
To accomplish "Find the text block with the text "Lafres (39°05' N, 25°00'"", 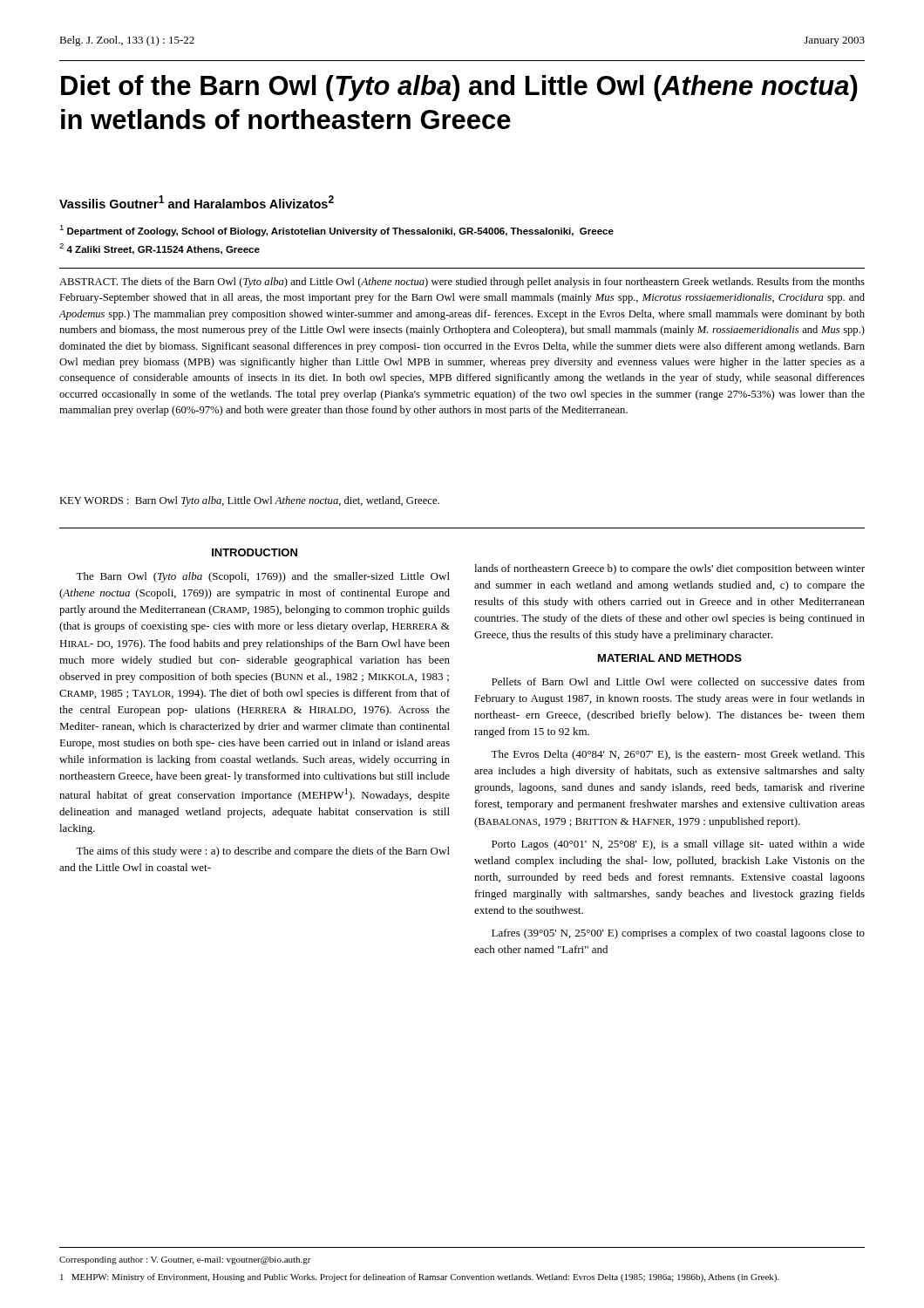I will 669,941.
